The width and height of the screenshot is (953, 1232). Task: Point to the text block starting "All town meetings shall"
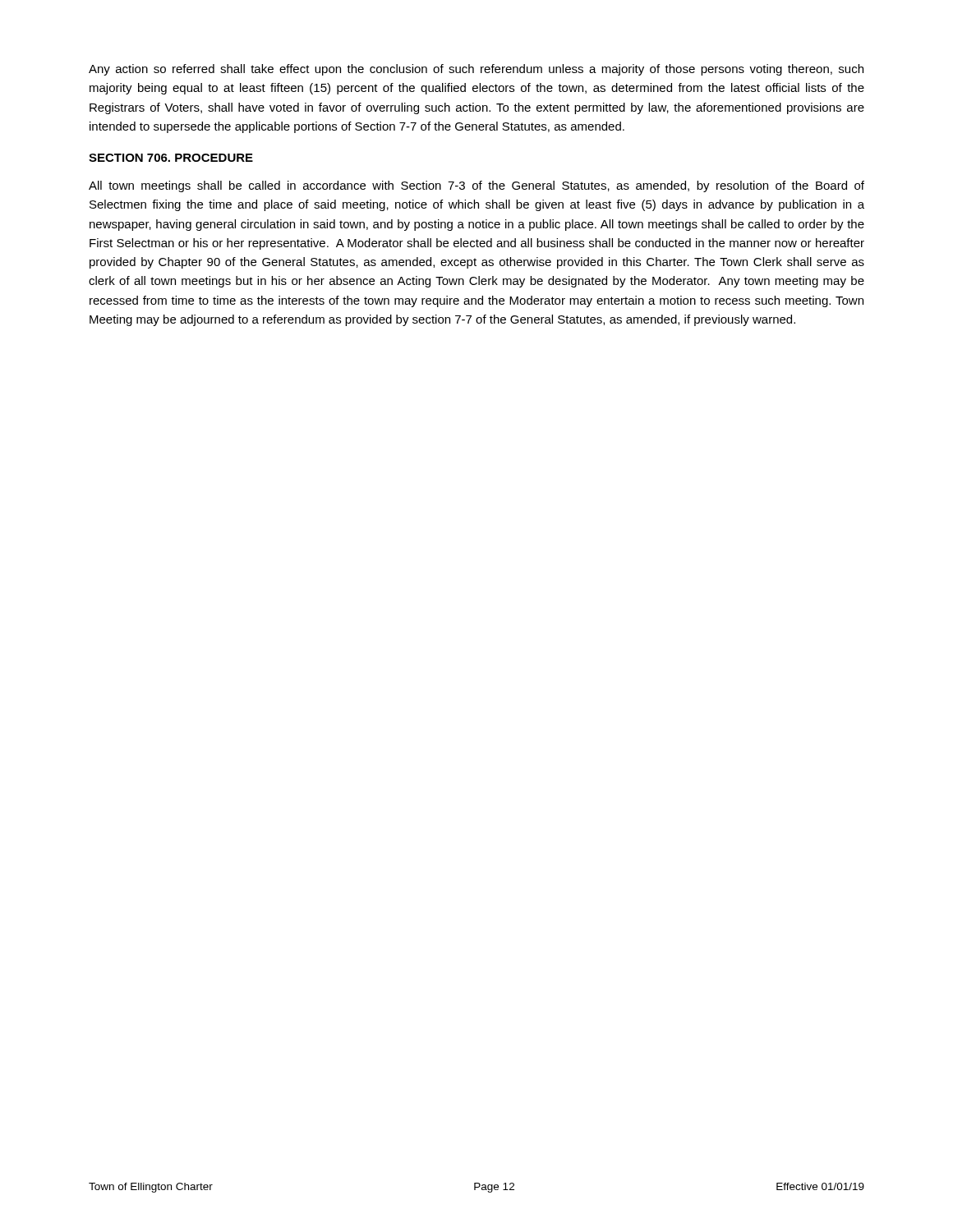[476, 252]
